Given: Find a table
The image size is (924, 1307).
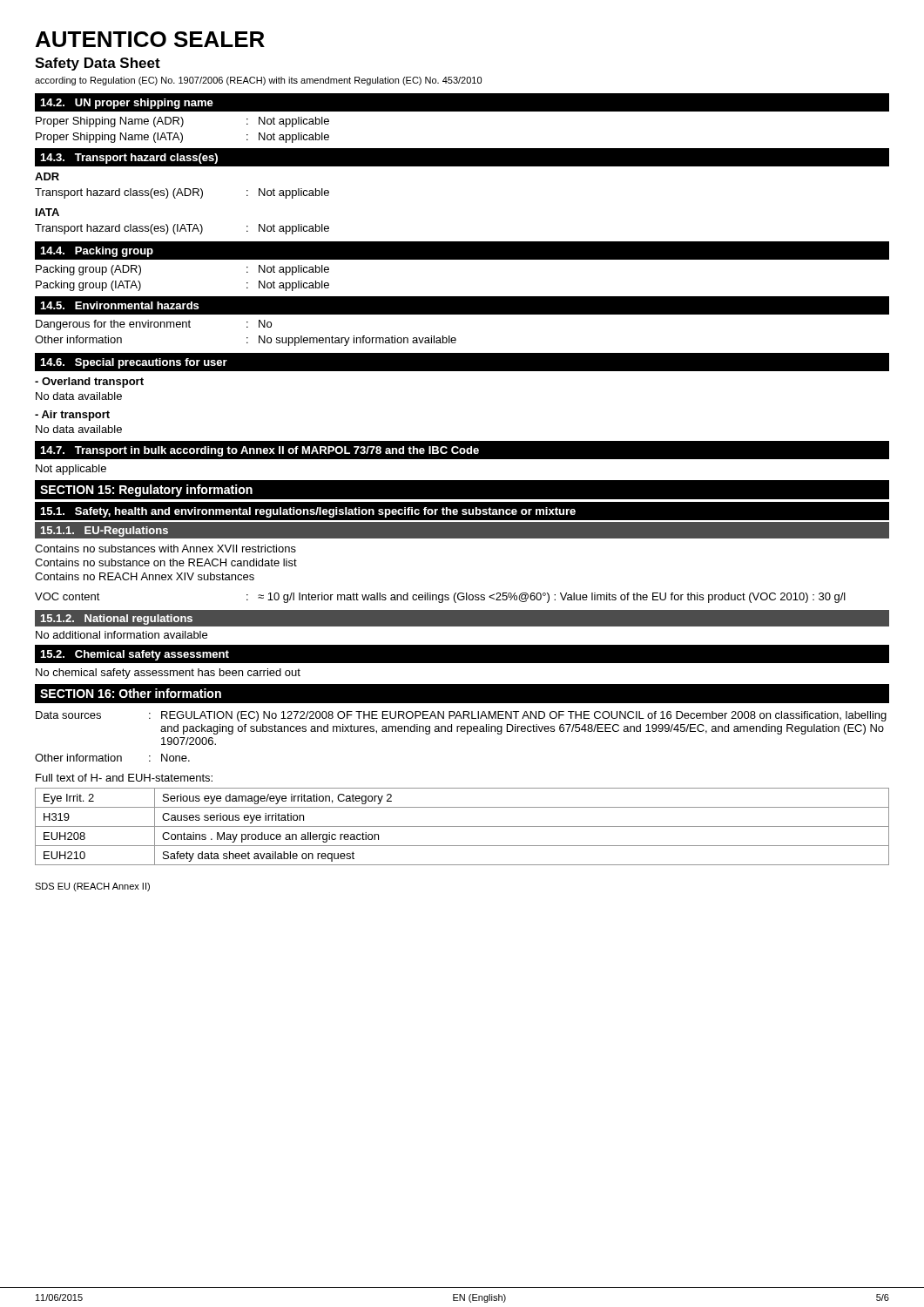Looking at the screenshot, I should [462, 826].
